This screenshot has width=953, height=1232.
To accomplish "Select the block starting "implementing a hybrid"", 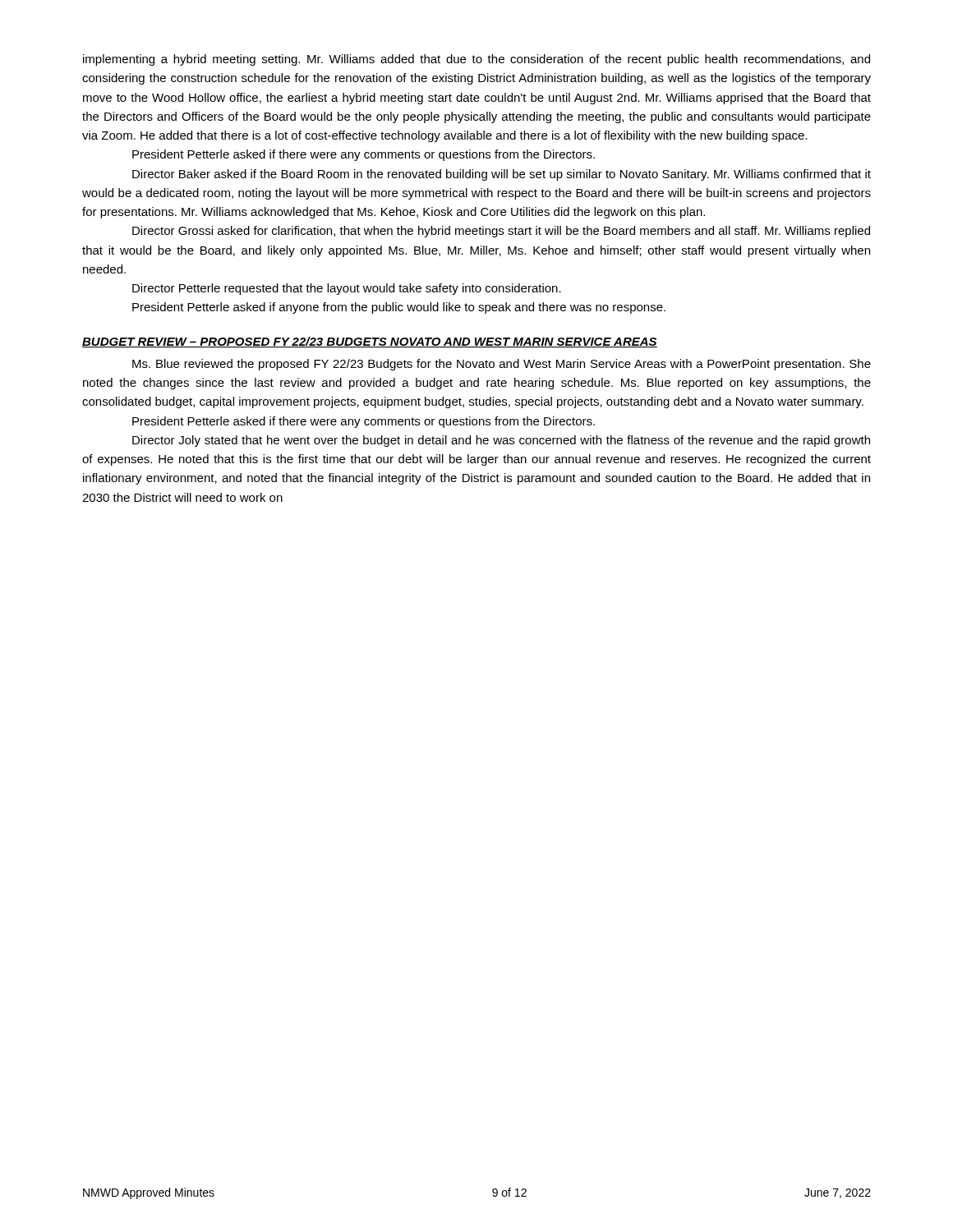I will 476,97.
